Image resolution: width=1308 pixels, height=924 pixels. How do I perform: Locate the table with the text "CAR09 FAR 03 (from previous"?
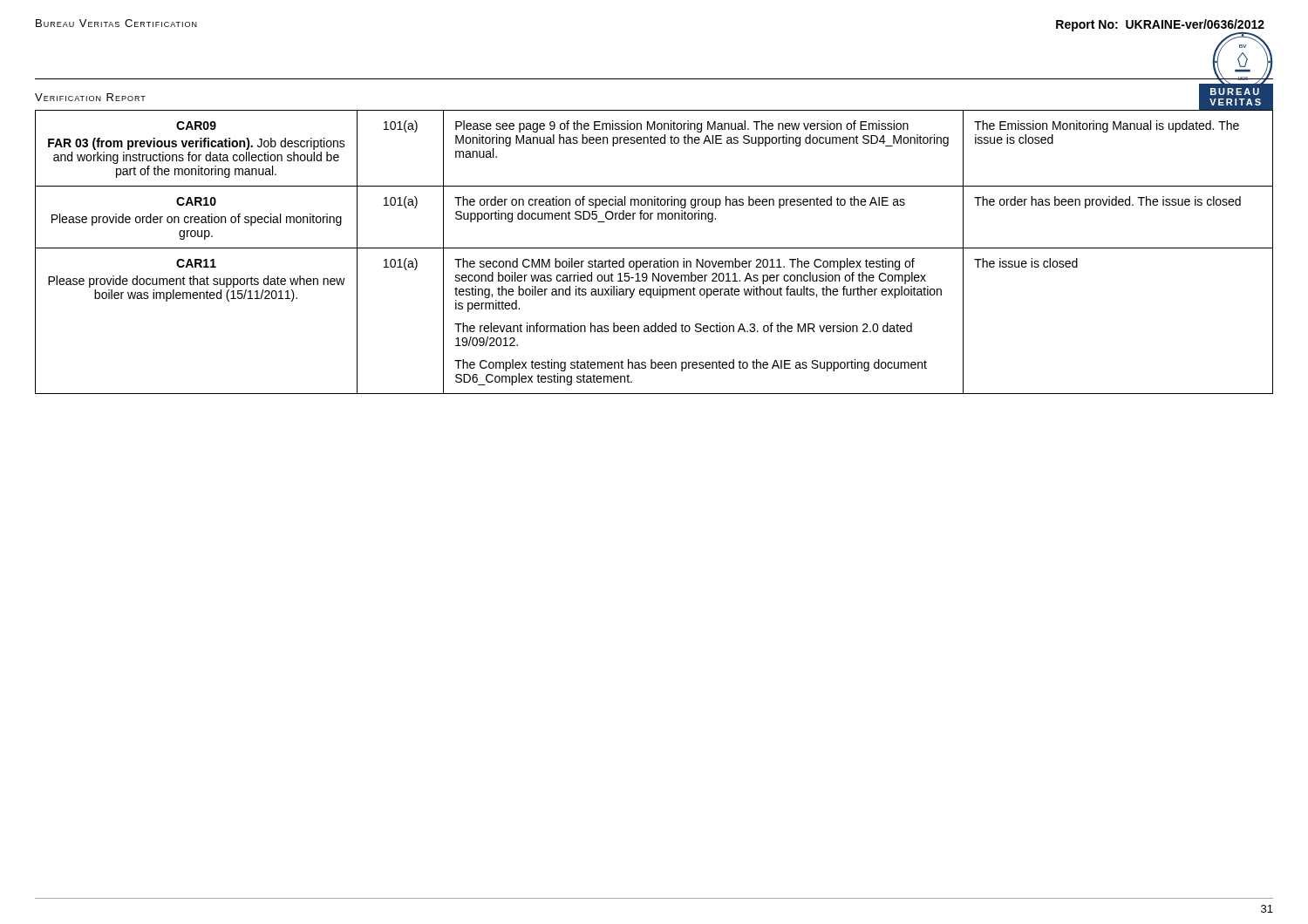[x=654, y=252]
